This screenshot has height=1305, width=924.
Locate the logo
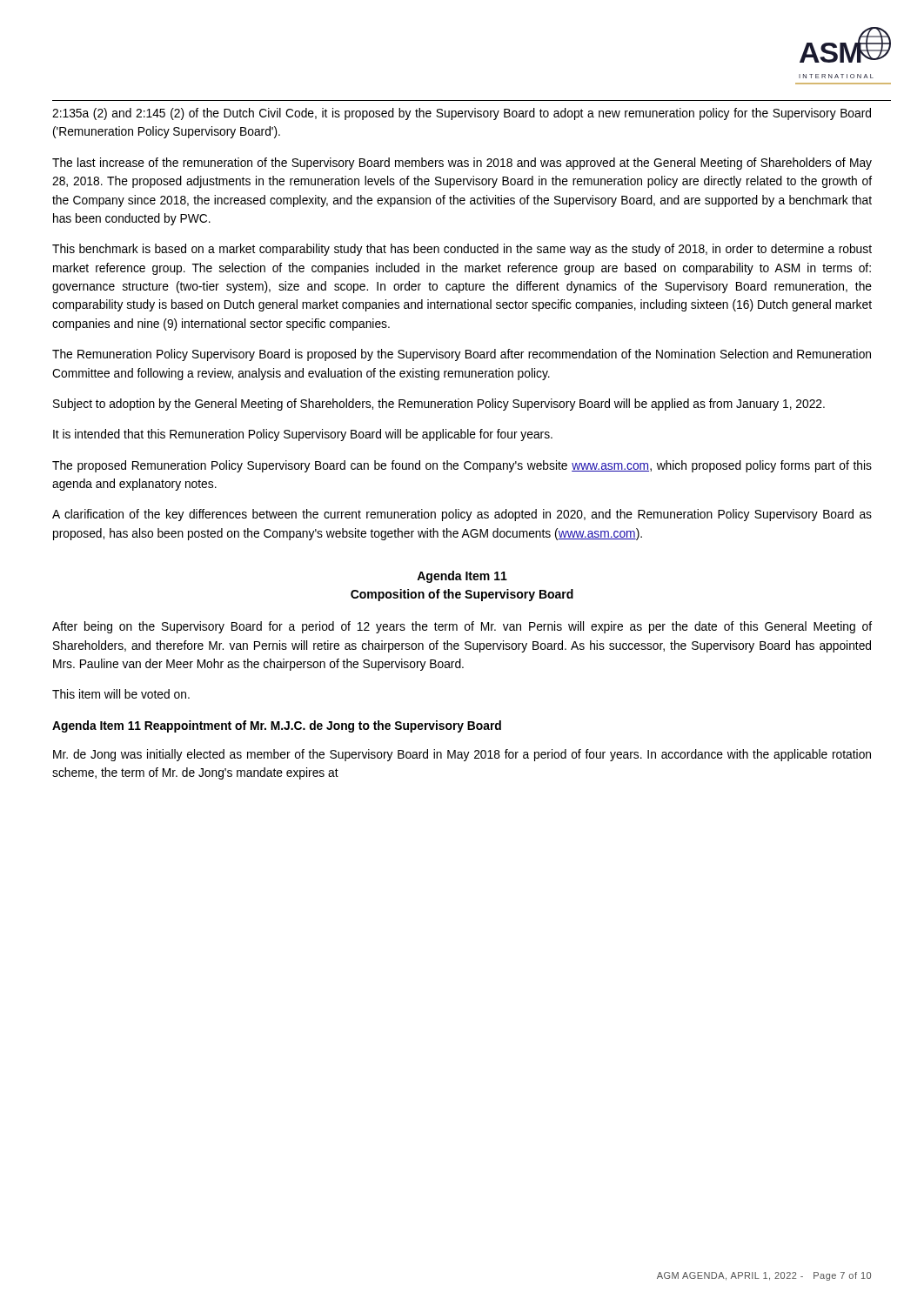pos(843,57)
